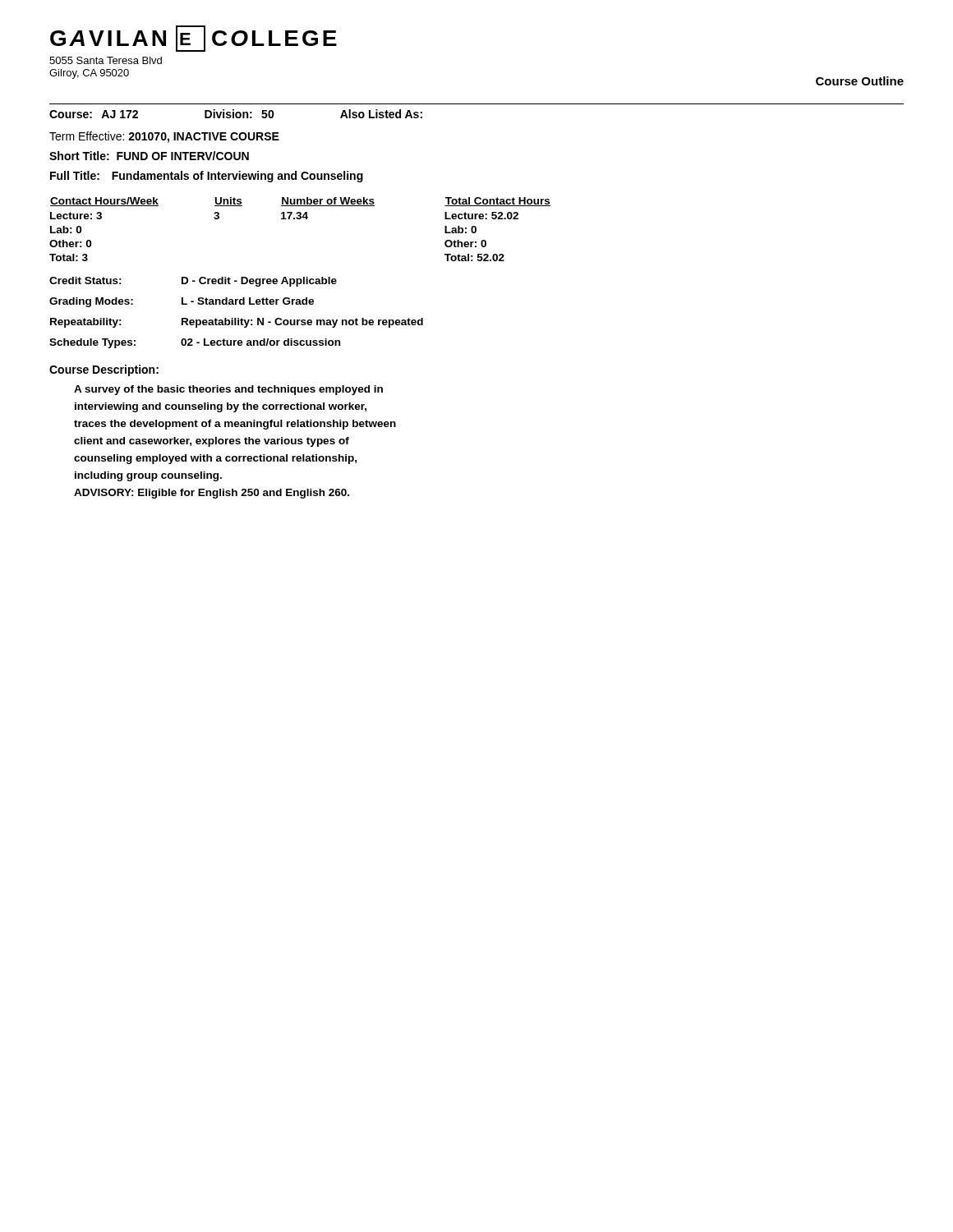Locate the text block with the text "Credit Status: D - Credit -"

tap(193, 281)
